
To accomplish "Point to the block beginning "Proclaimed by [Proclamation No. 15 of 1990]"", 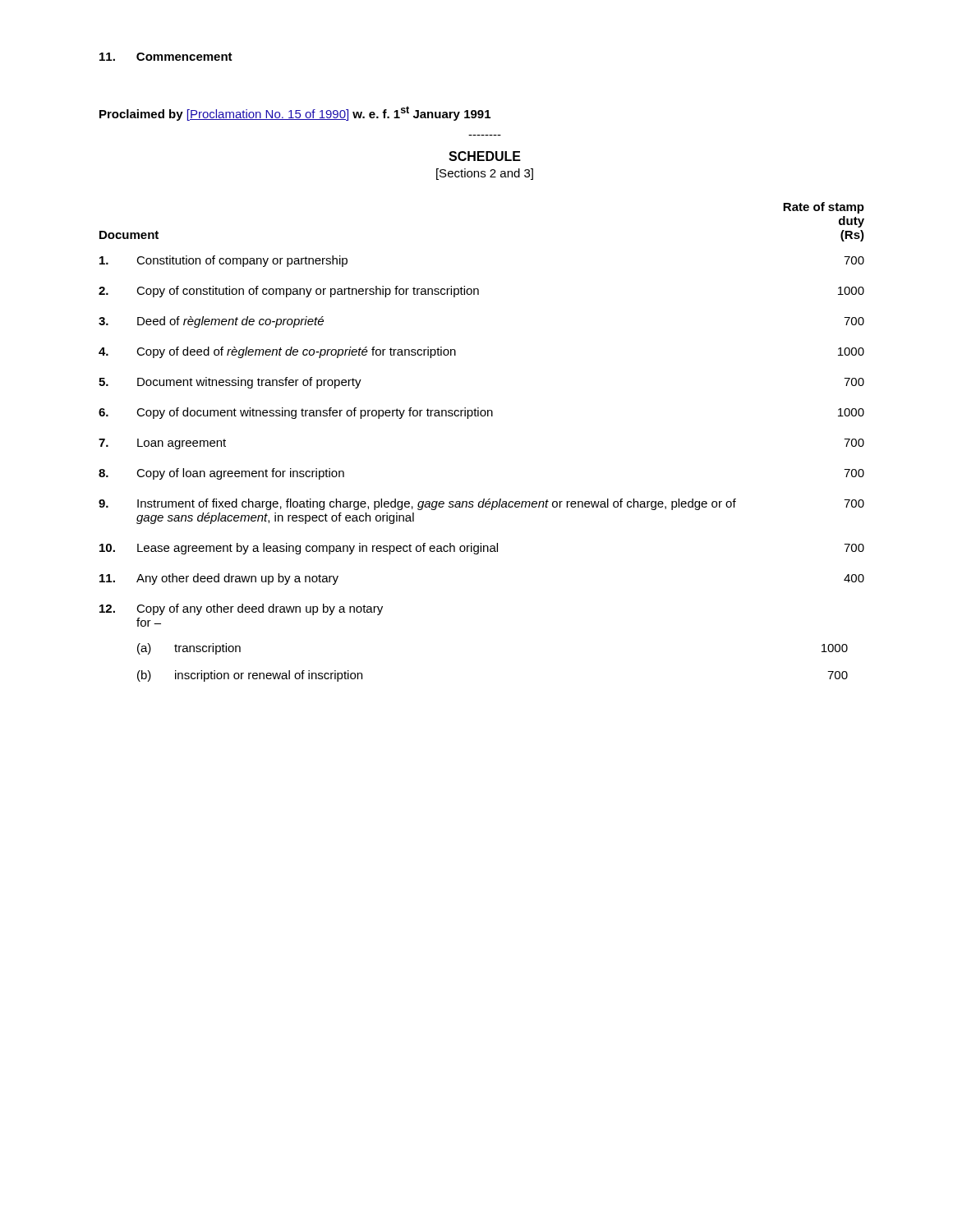I will click(x=295, y=113).
